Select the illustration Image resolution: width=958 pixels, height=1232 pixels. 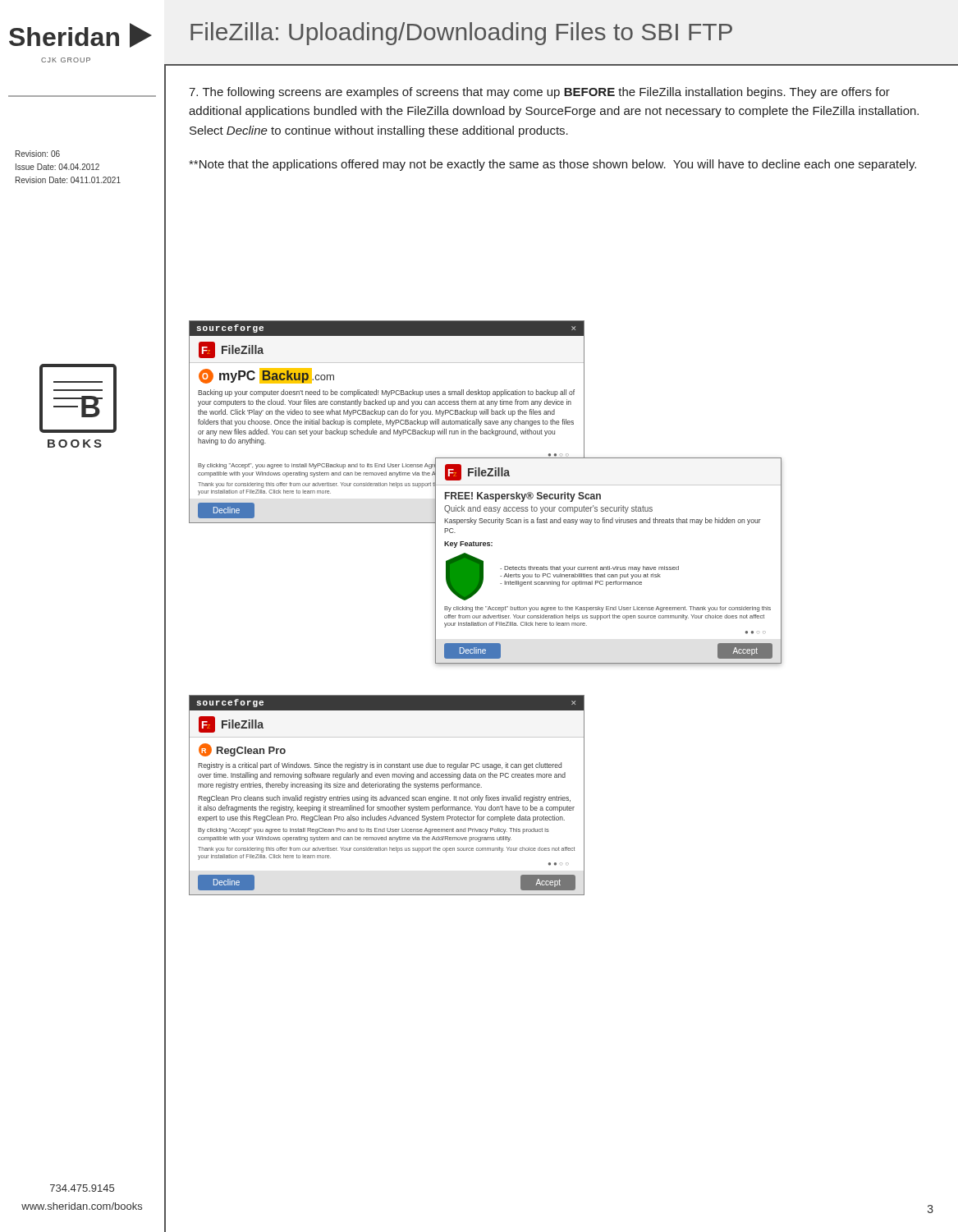click(x=82, y=408)
